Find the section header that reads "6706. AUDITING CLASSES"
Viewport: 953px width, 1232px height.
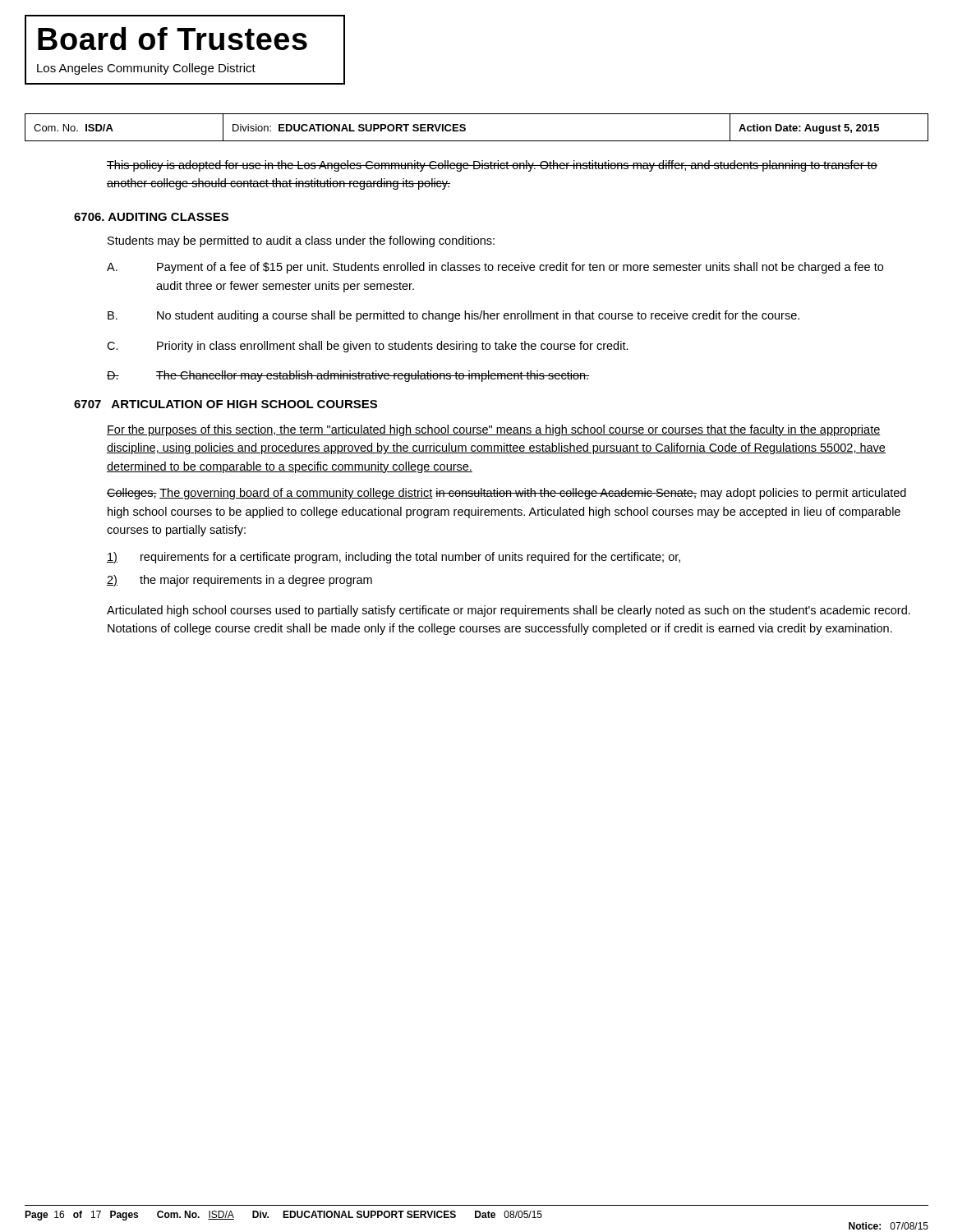coord(151,216)
